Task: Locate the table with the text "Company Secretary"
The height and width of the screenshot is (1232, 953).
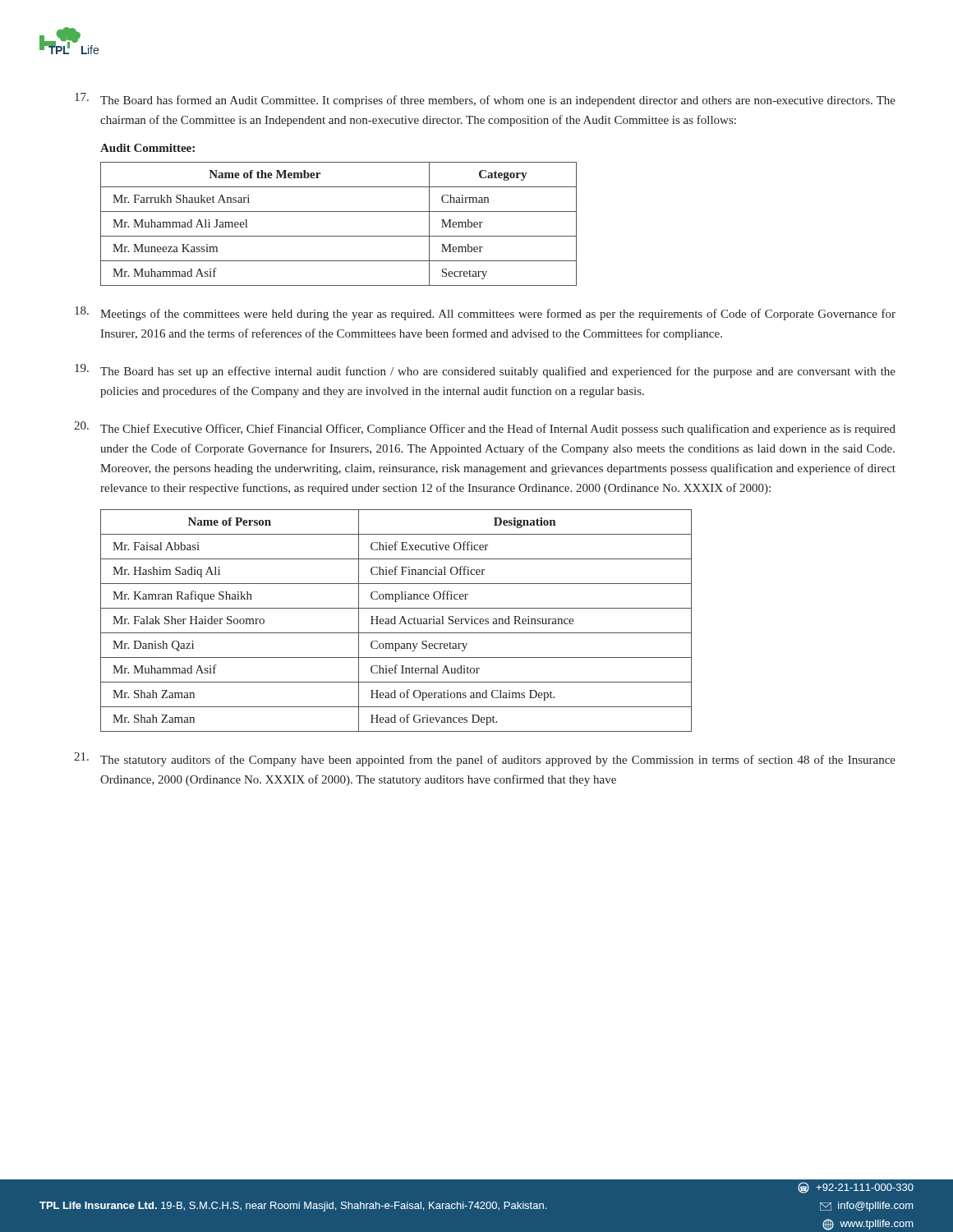Action: tap(498, 620)
